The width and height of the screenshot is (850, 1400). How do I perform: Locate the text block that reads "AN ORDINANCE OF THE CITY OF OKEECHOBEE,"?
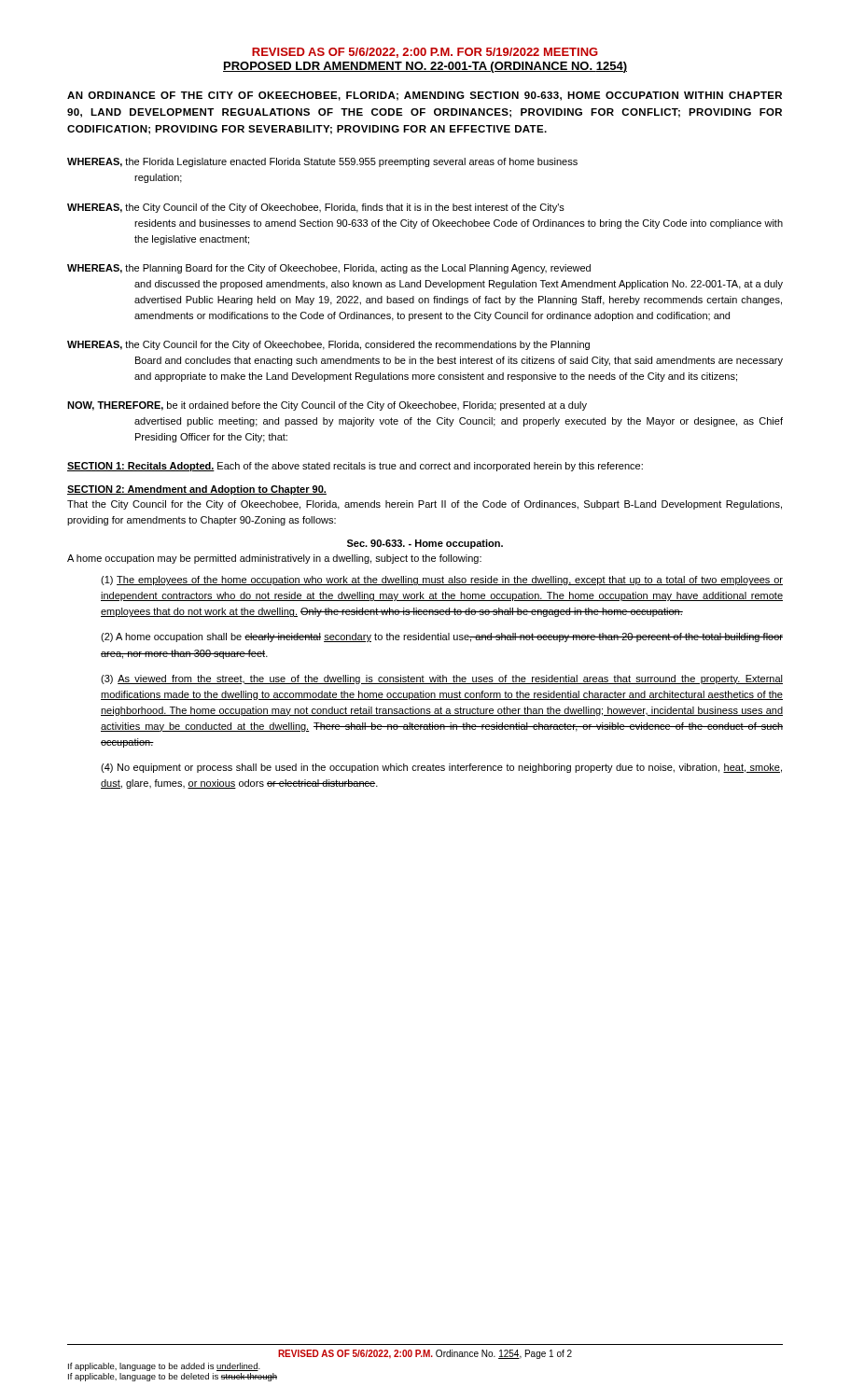coord(425,112)
